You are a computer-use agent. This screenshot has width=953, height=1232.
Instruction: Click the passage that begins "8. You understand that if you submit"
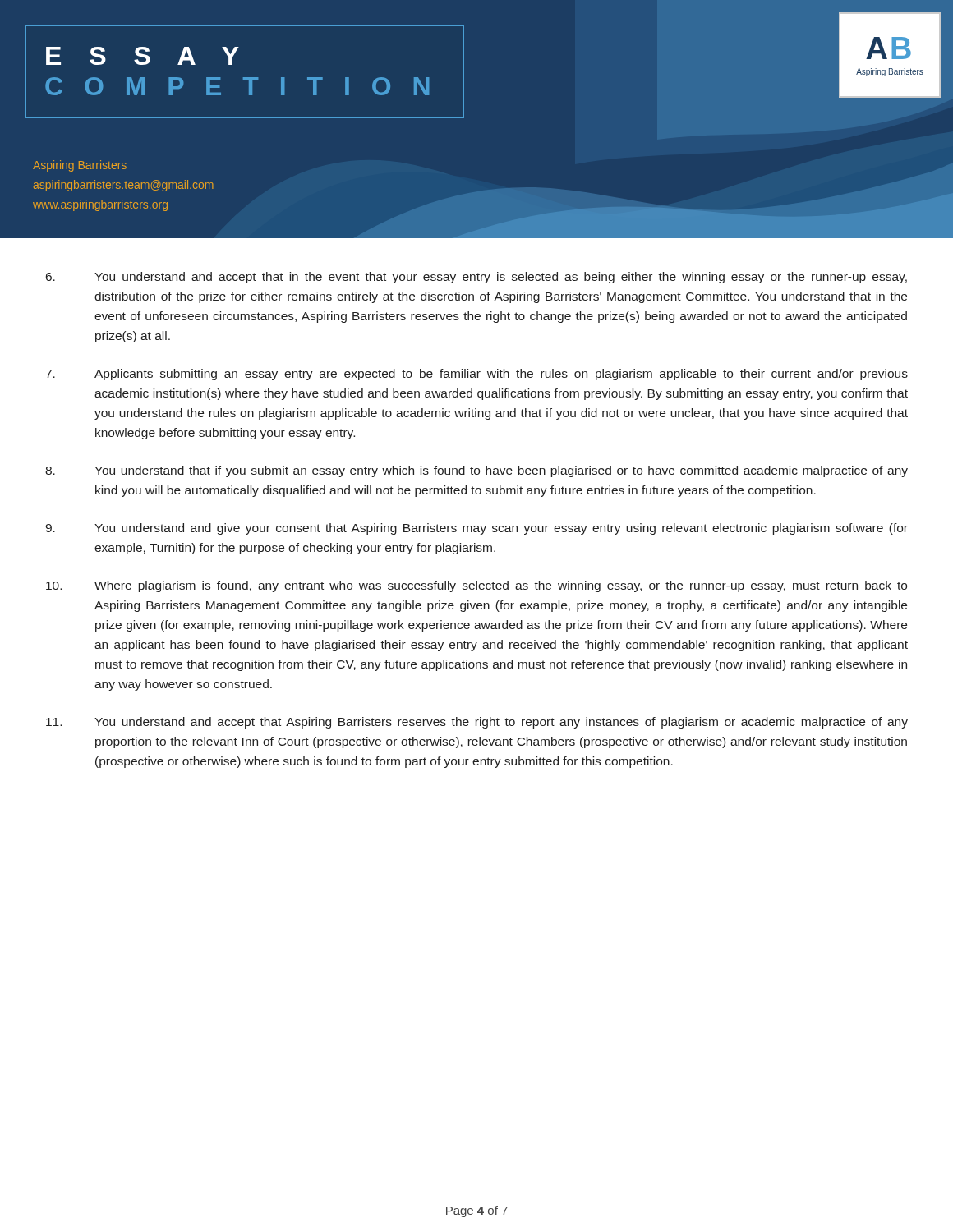coord(476,481)
